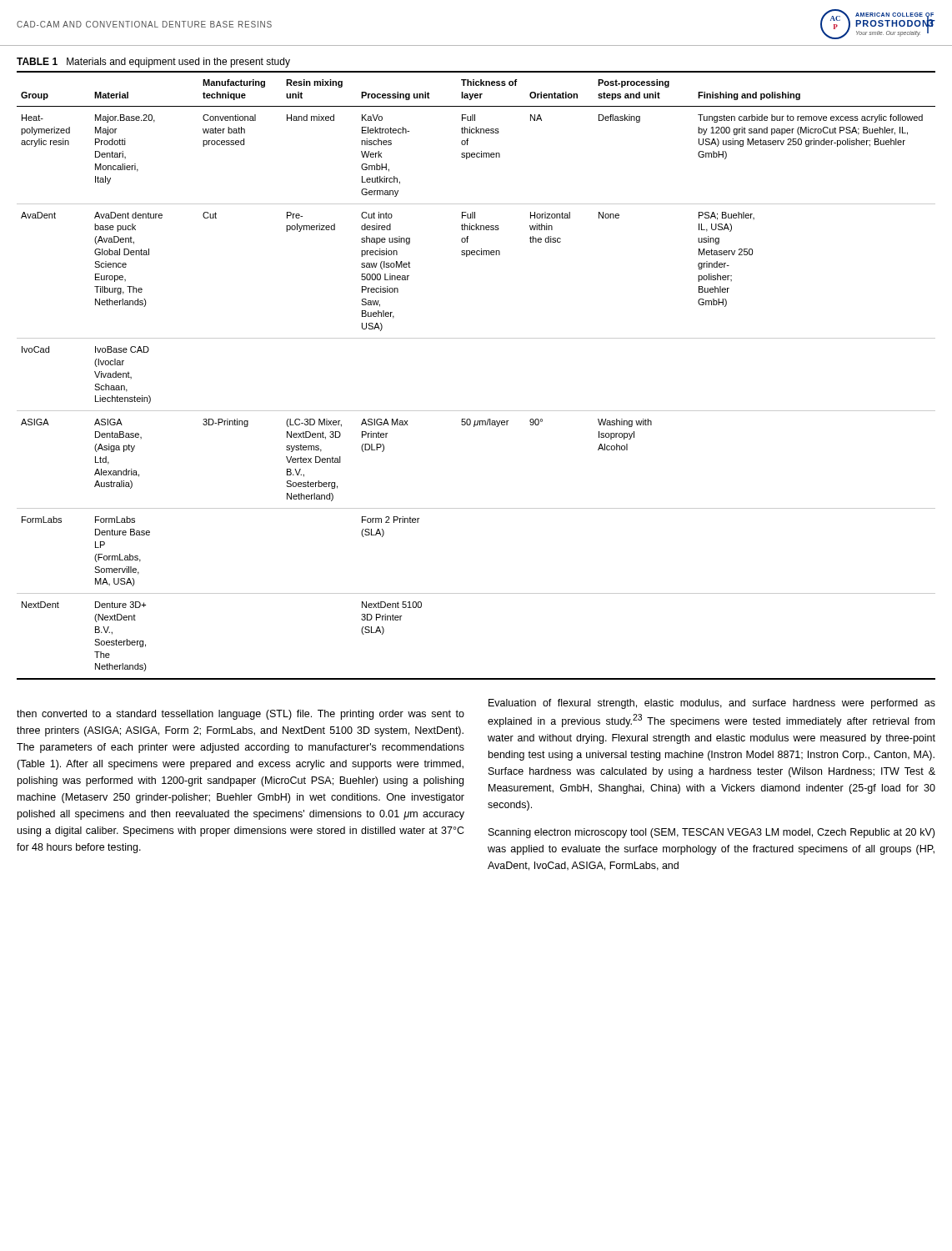Locate the caption that reads "TABLE 1 Materials and equipment used in"
This screenshot has width=952, height=1251.
coord(153,62)
